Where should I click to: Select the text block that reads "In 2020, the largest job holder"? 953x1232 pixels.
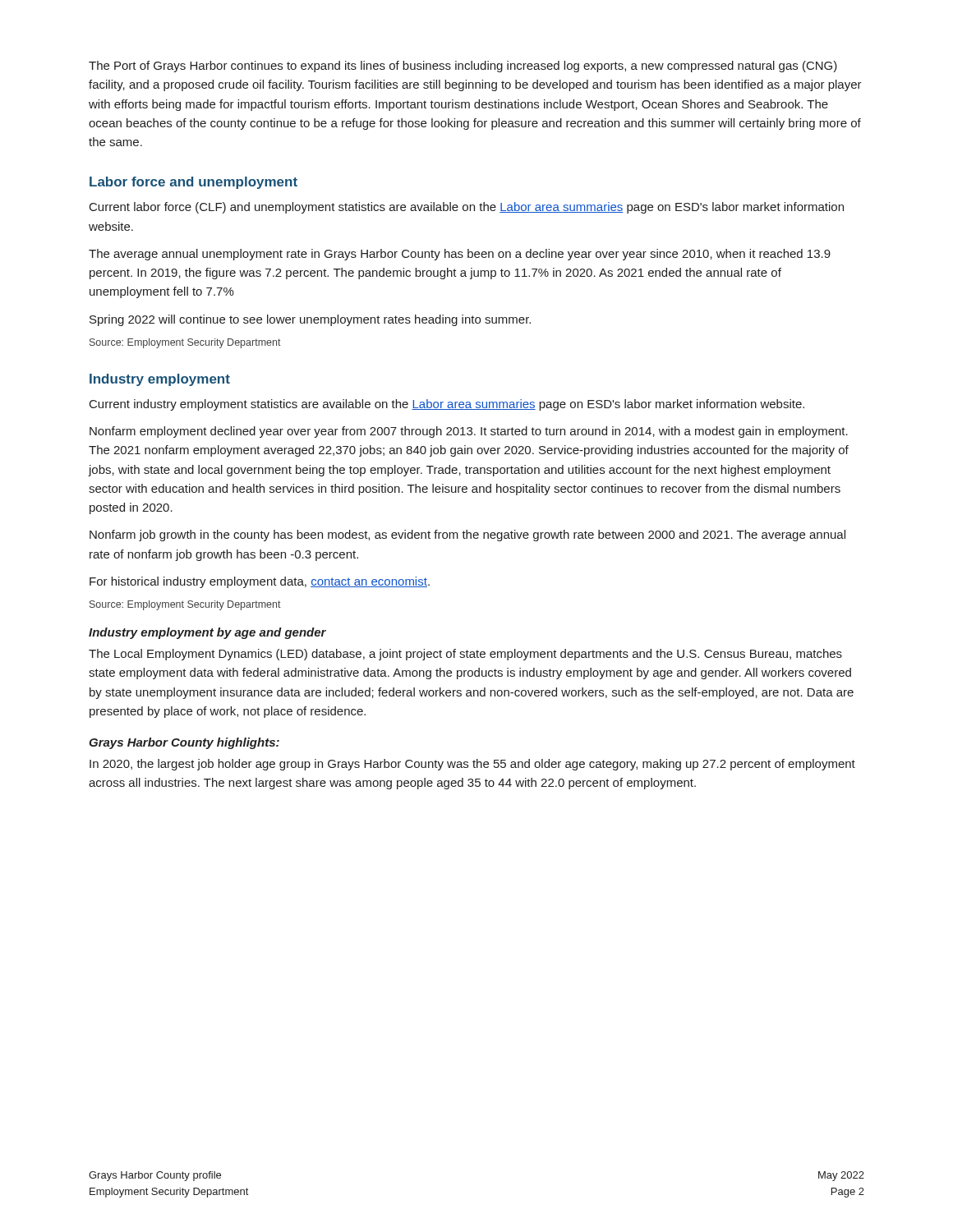tap(472, 773)
